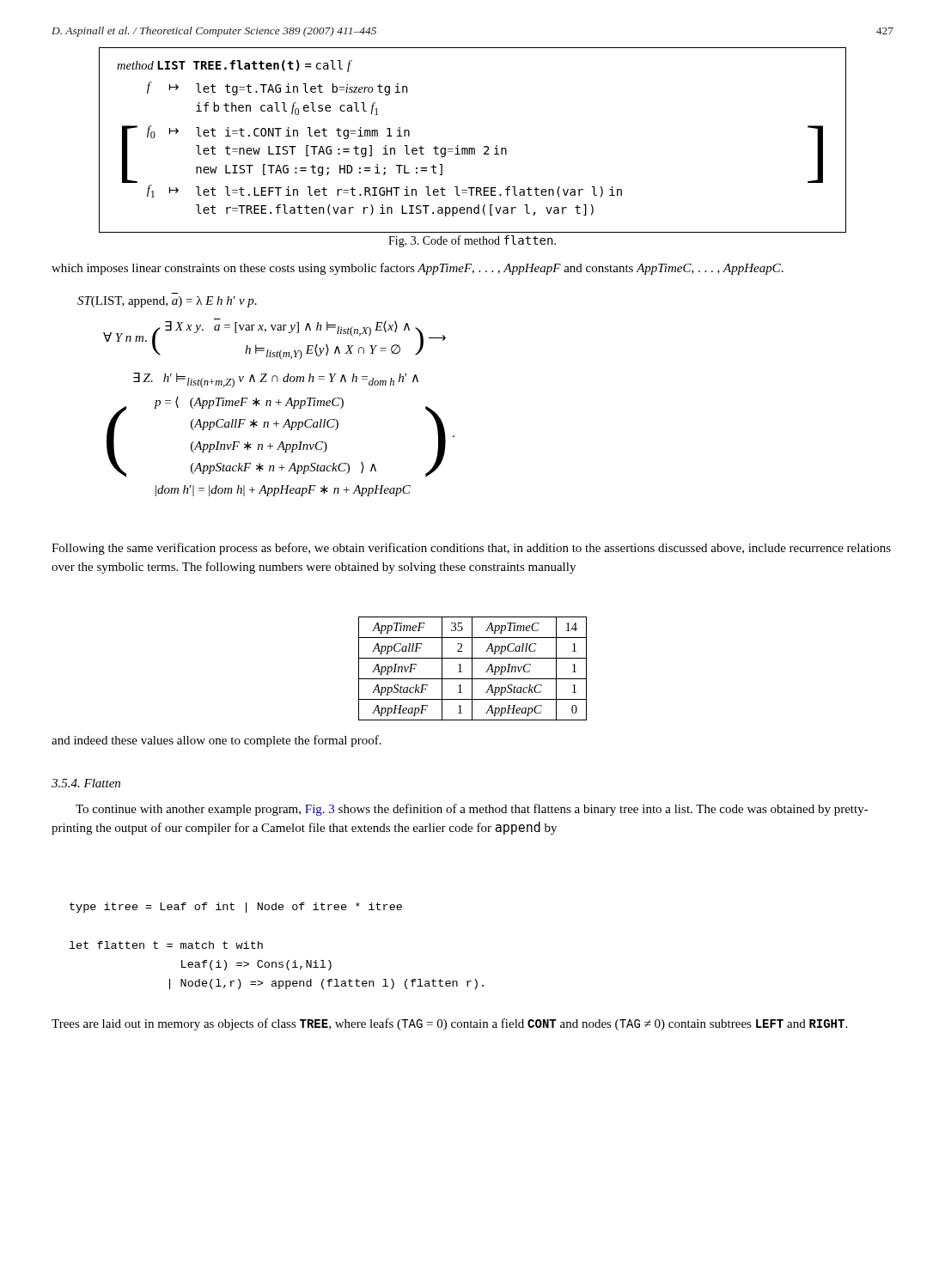Screen dimensions: 1288x945
Task: Find the element starting "To continue with another example"
Action: (x=472, y=819)
